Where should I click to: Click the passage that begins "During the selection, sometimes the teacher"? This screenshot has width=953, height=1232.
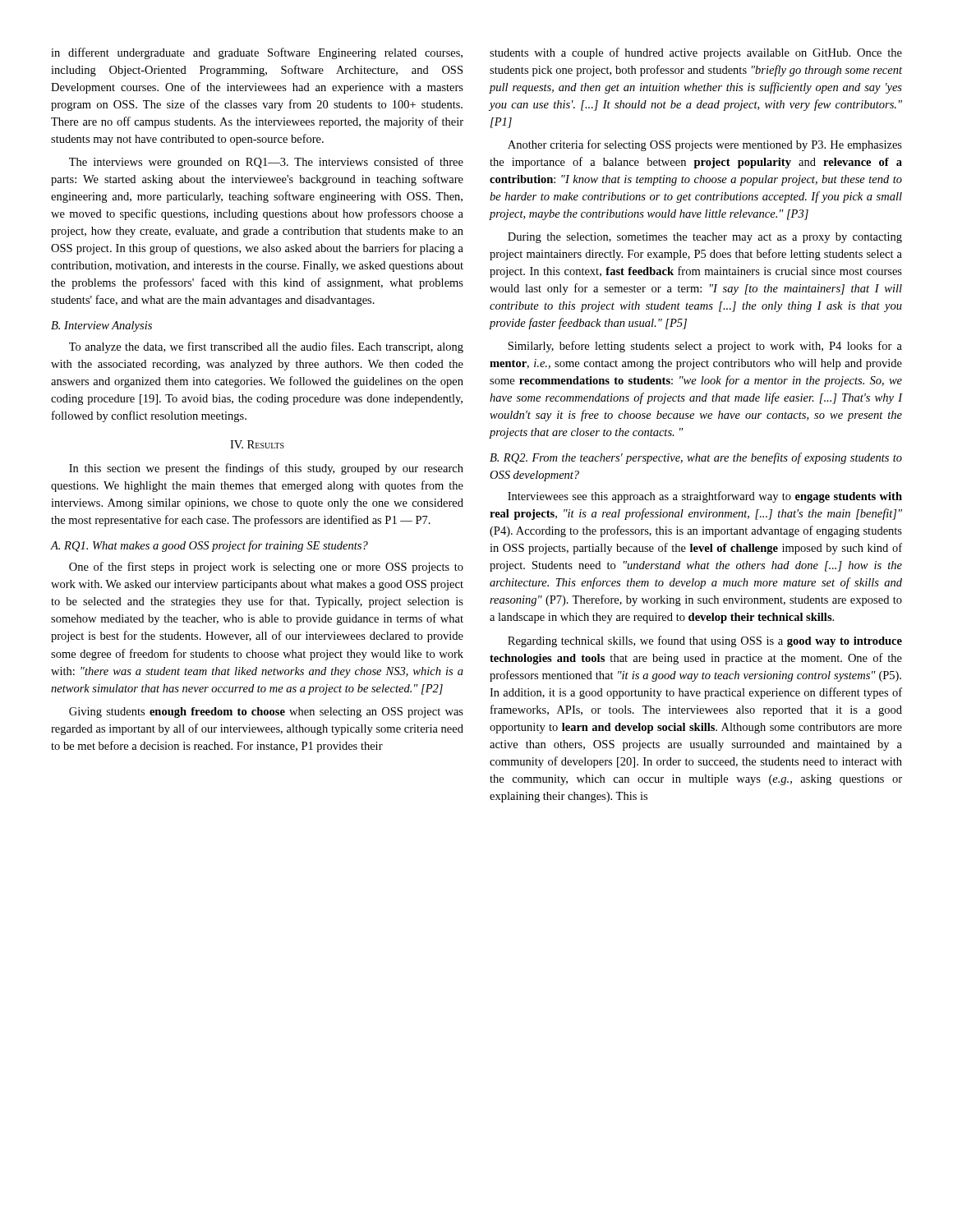click(x=696, y=280)
